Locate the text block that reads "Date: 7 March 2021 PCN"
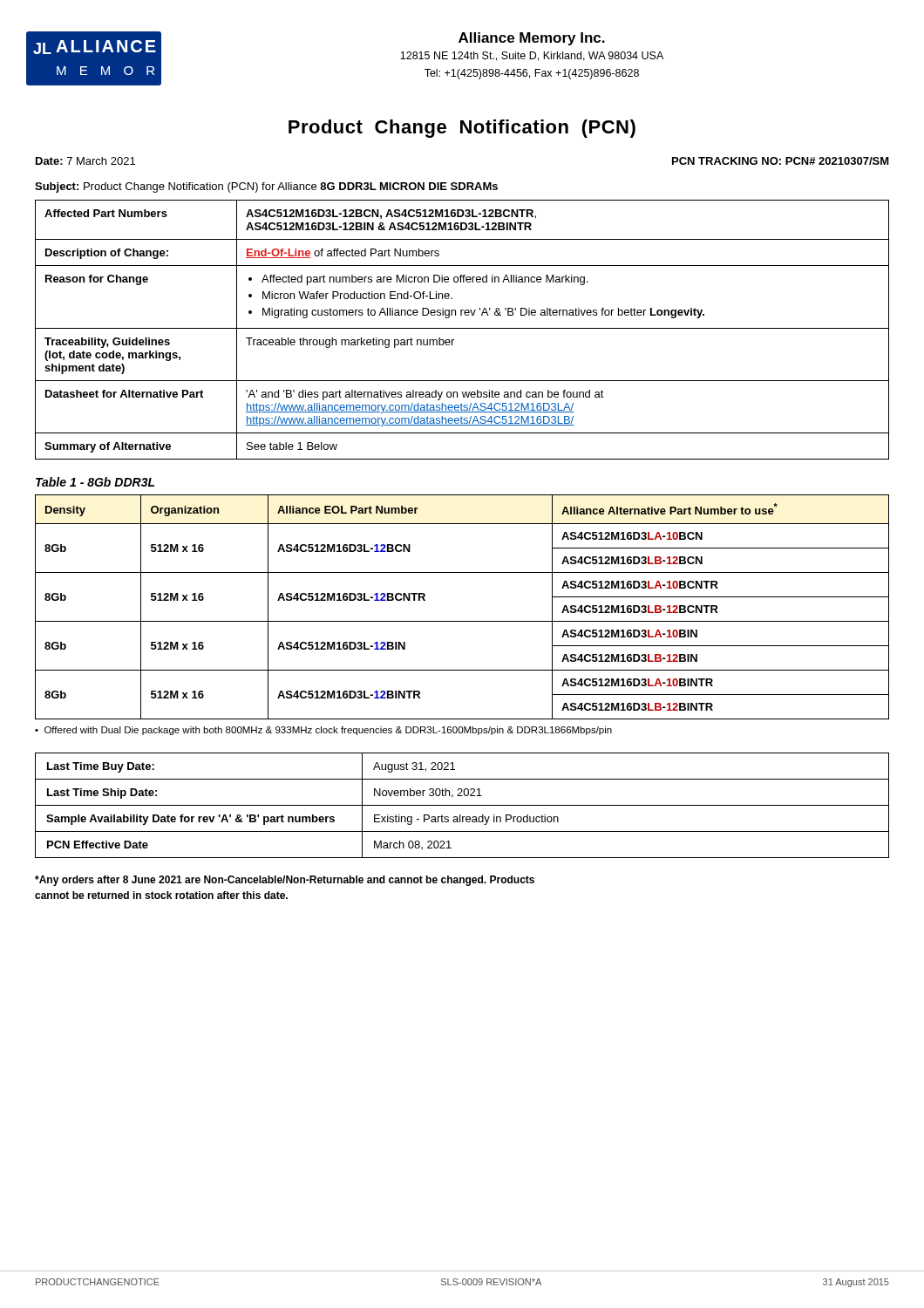 point(89,161)
